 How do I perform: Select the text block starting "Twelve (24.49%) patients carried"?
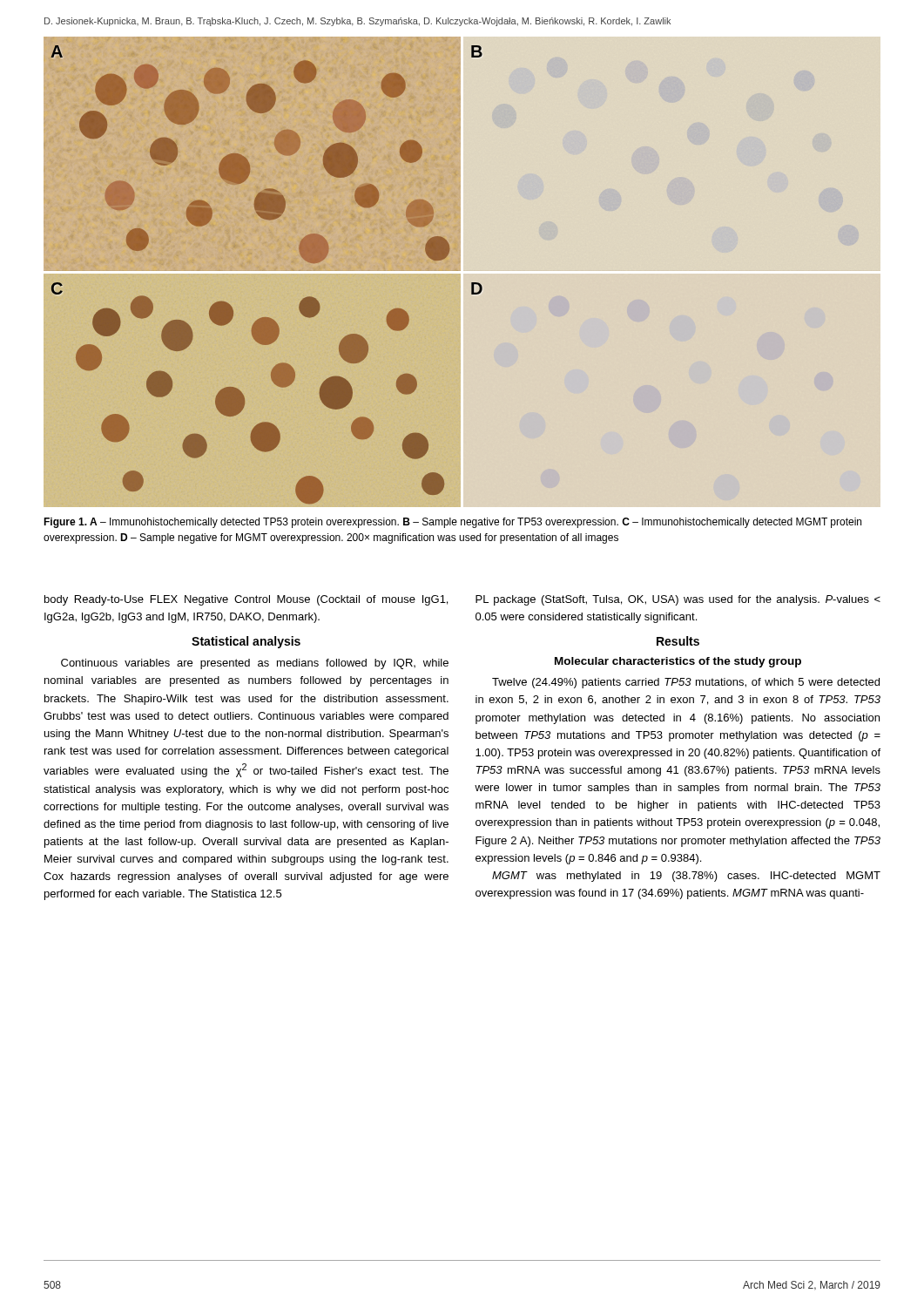(x=678, y=788)
